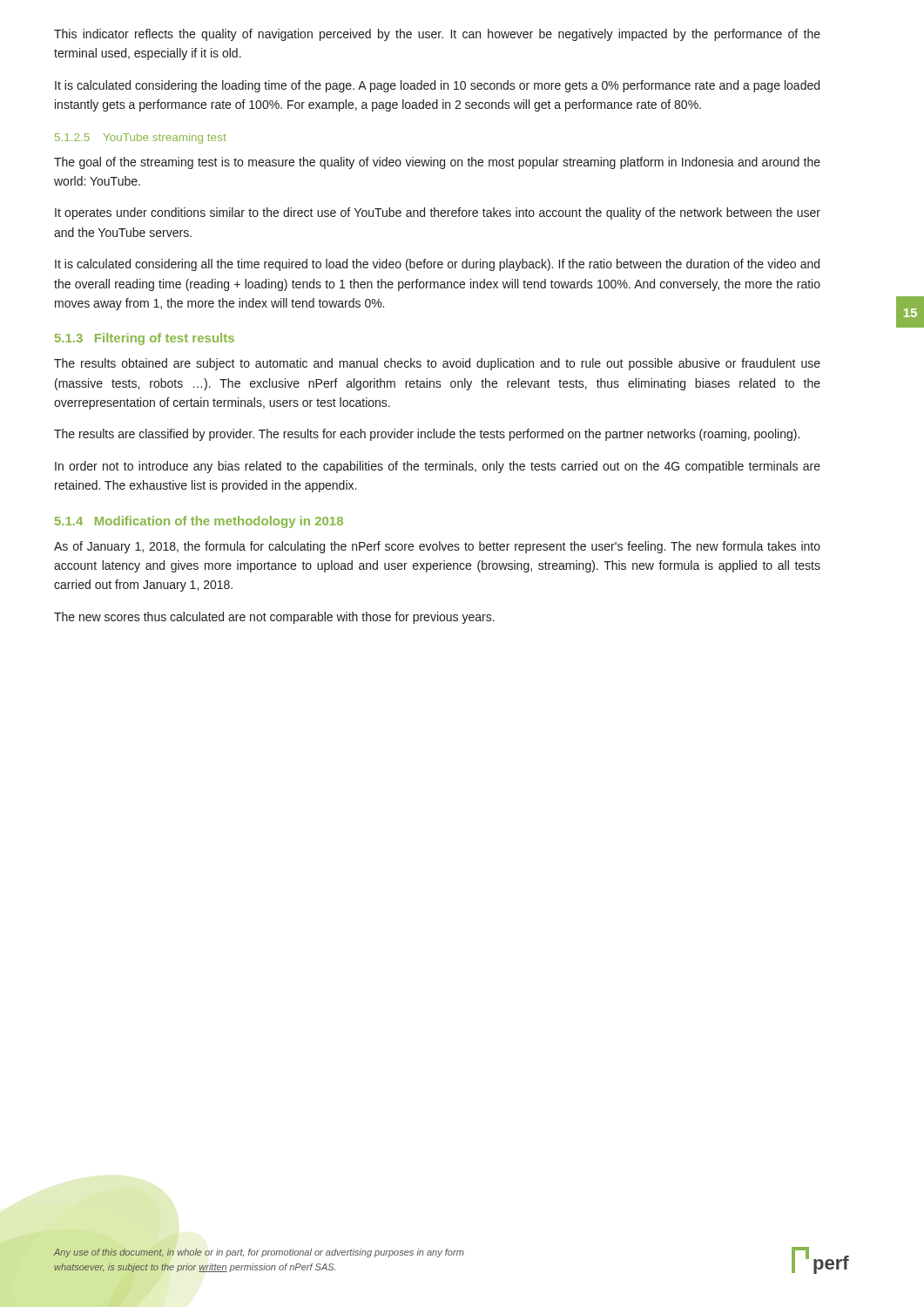Locate the text block with the text "The results obtained are subject to"
Image resolution: width=924 pixels, height=1307 pixels.
coord(437,383)
